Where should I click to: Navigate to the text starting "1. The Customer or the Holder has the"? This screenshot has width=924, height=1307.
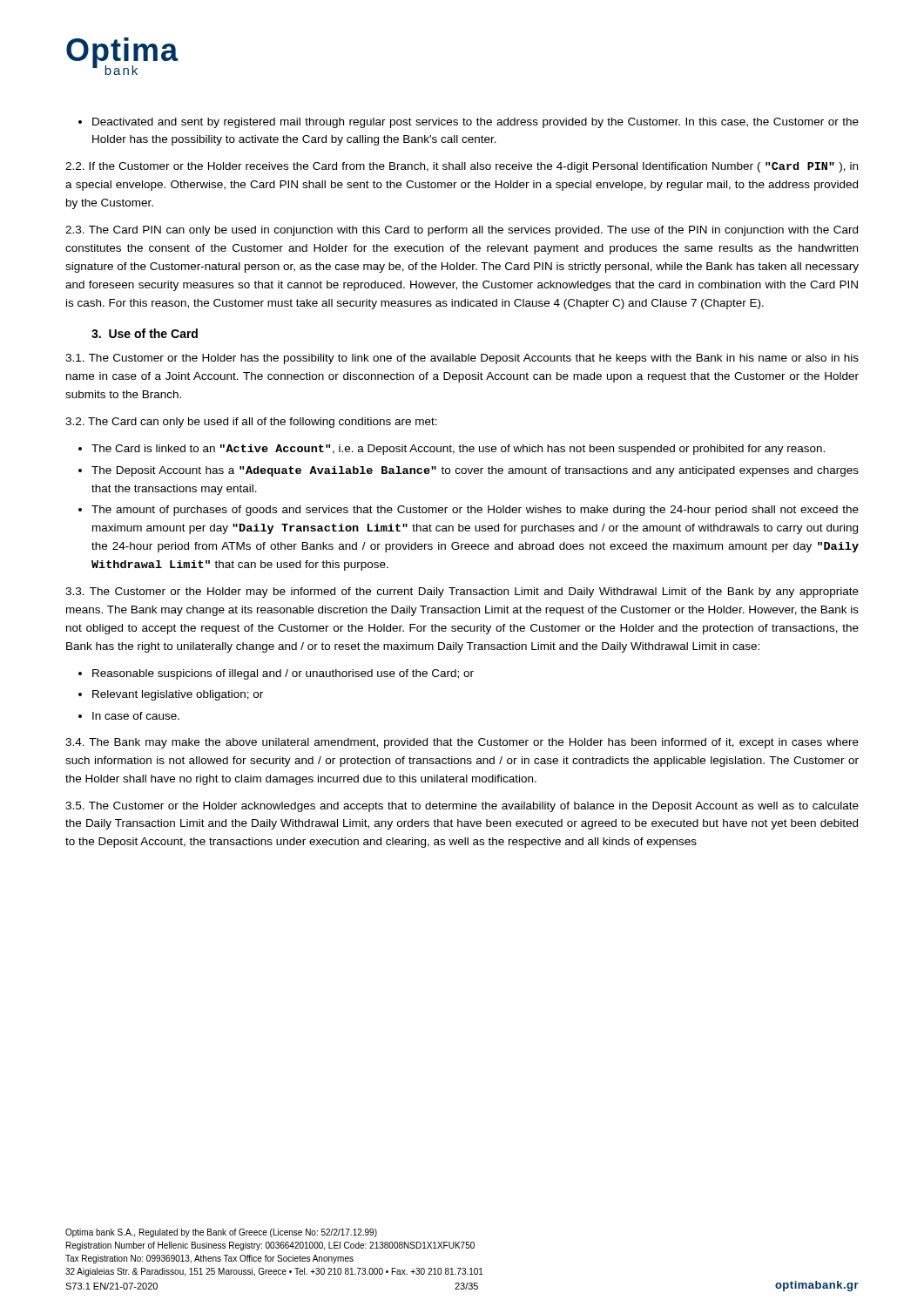pos(462,376)
